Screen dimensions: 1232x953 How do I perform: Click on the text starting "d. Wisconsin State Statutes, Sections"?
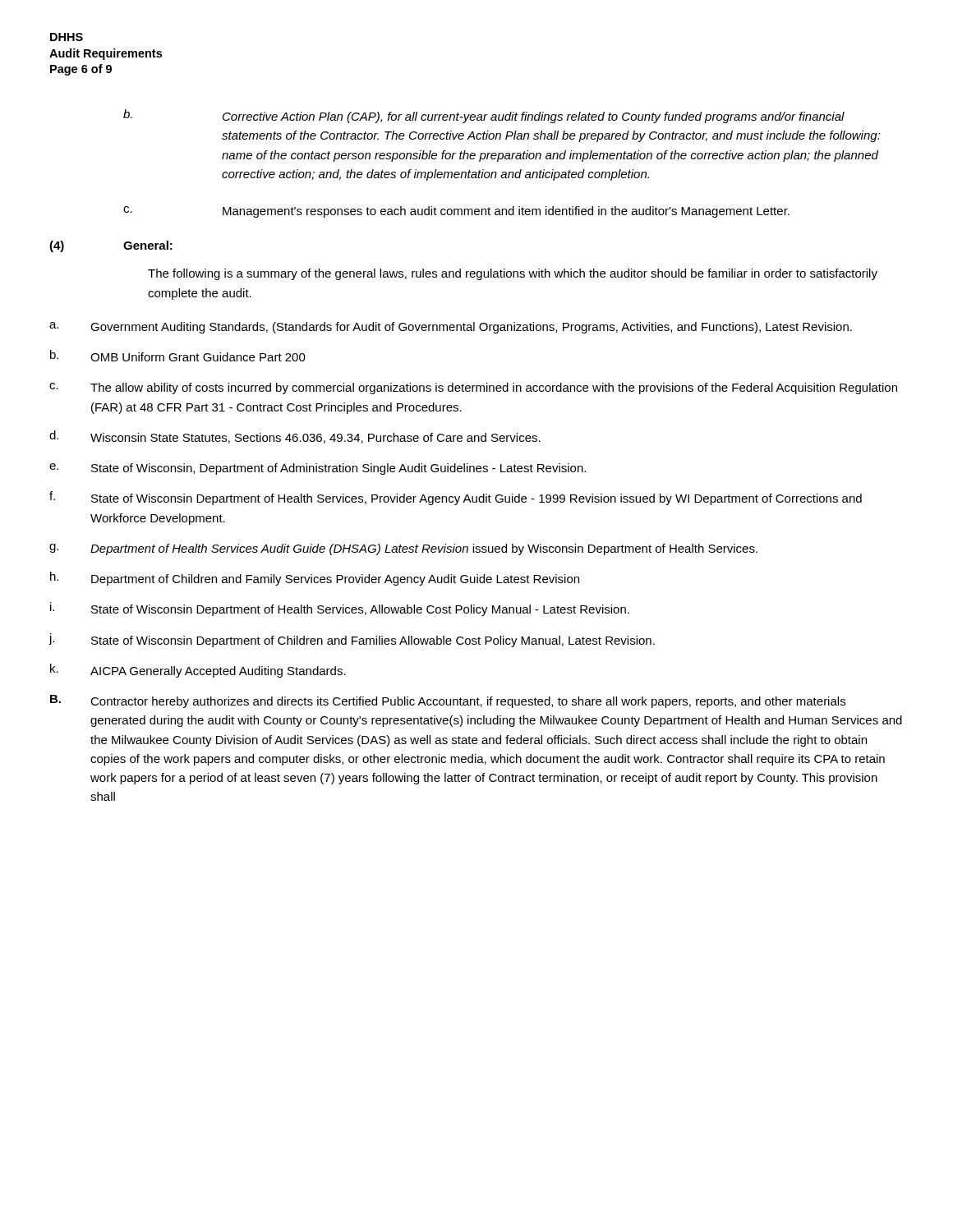point(295,437)
